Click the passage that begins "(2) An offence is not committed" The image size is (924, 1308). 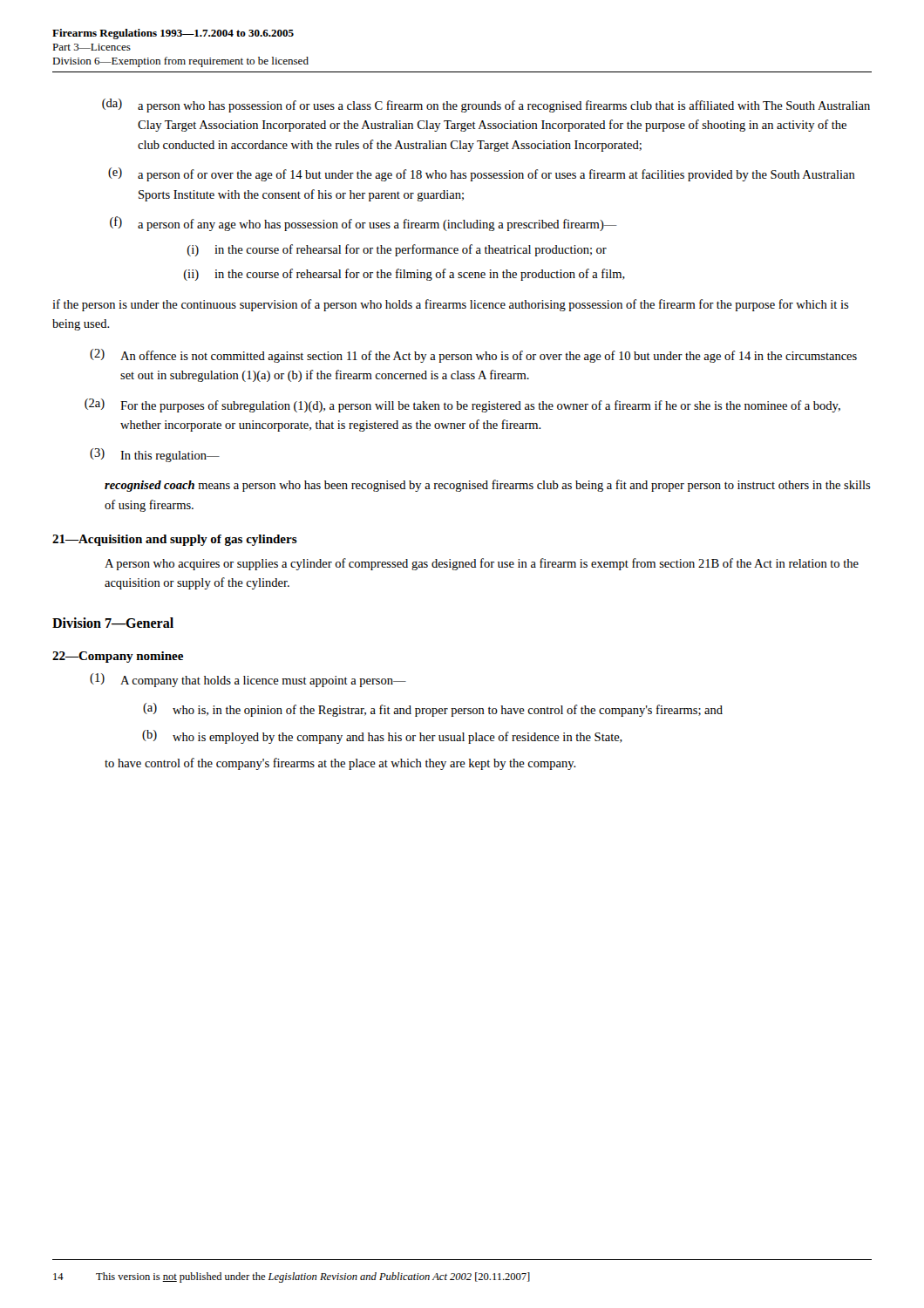click(462, 366)
